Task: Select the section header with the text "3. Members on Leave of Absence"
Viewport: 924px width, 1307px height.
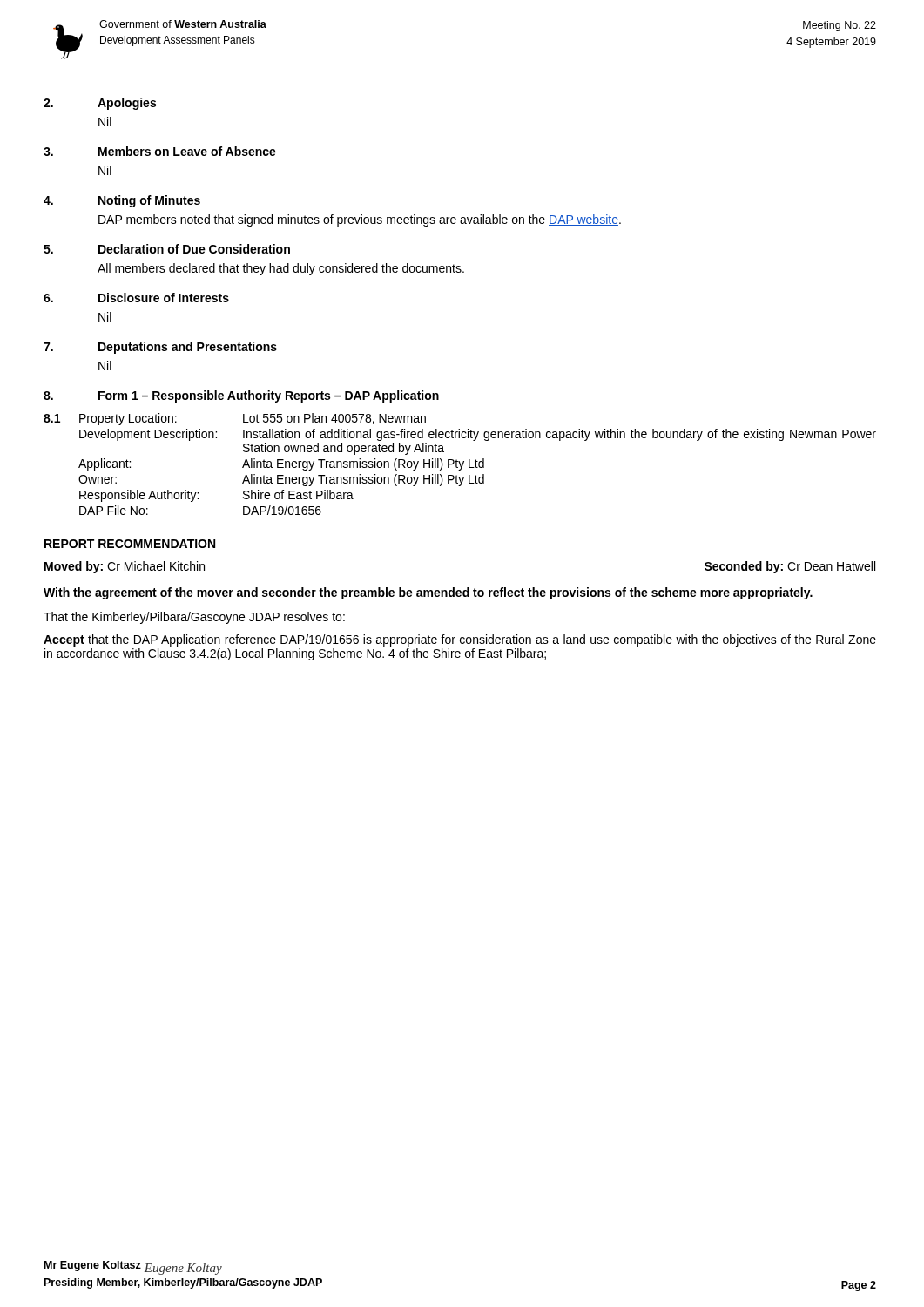Action: pyautogui.click(x=160, y=151)
